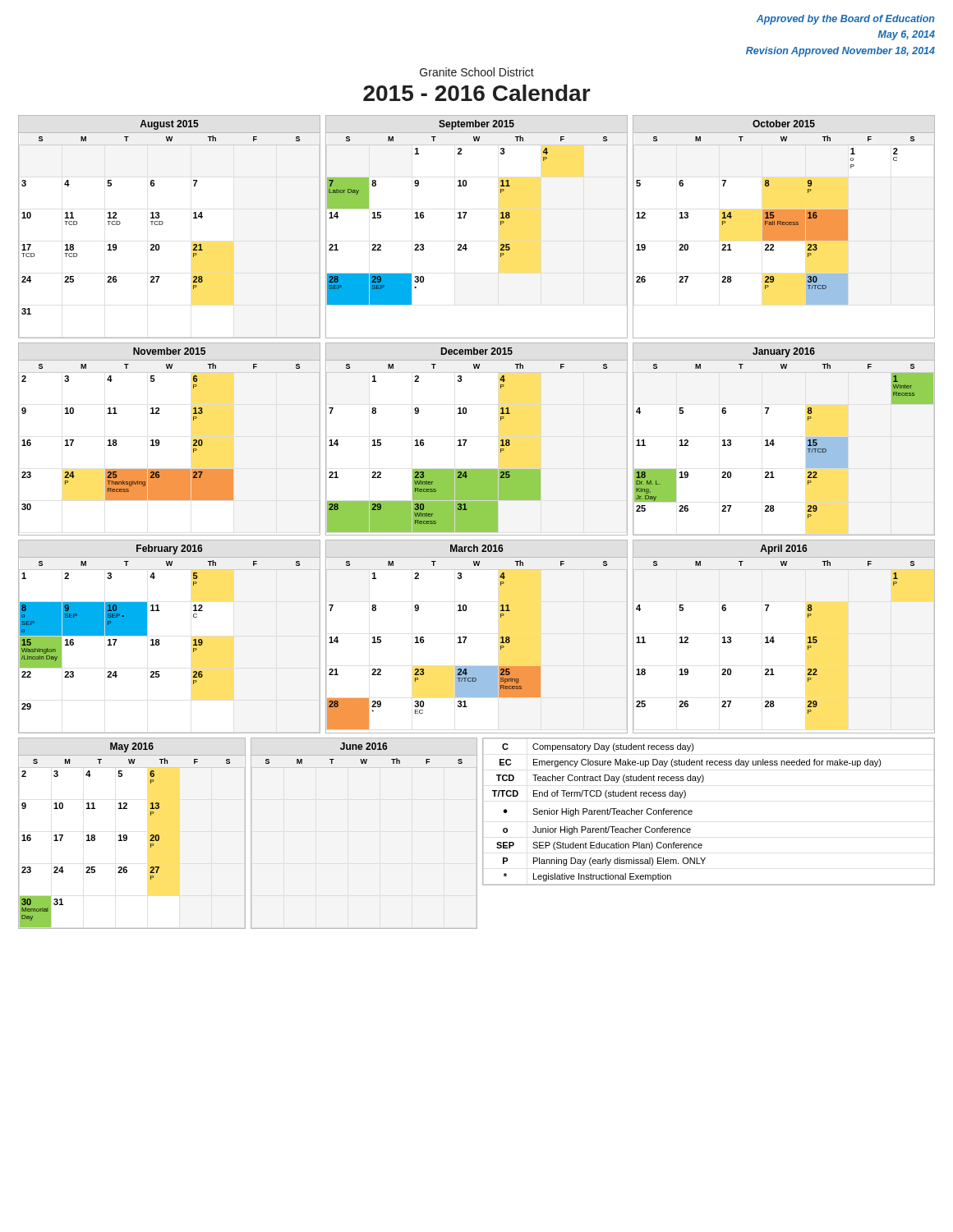Select the table that reads "12 TCD"

pos(169,227)
